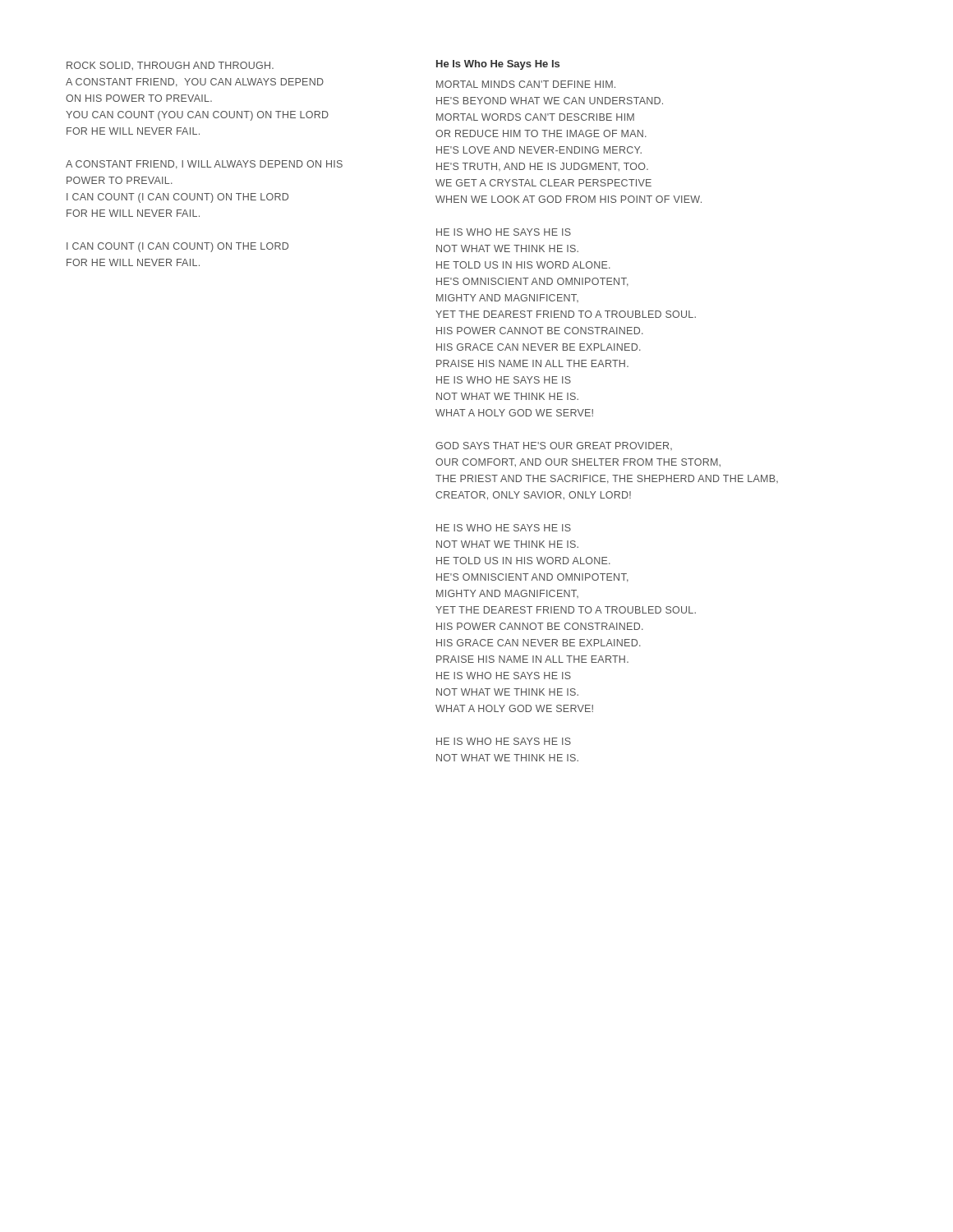
Task: Locate the block of text that opens with "ROCK SOLID, THROUGH AND"
Action: (197, 99)
